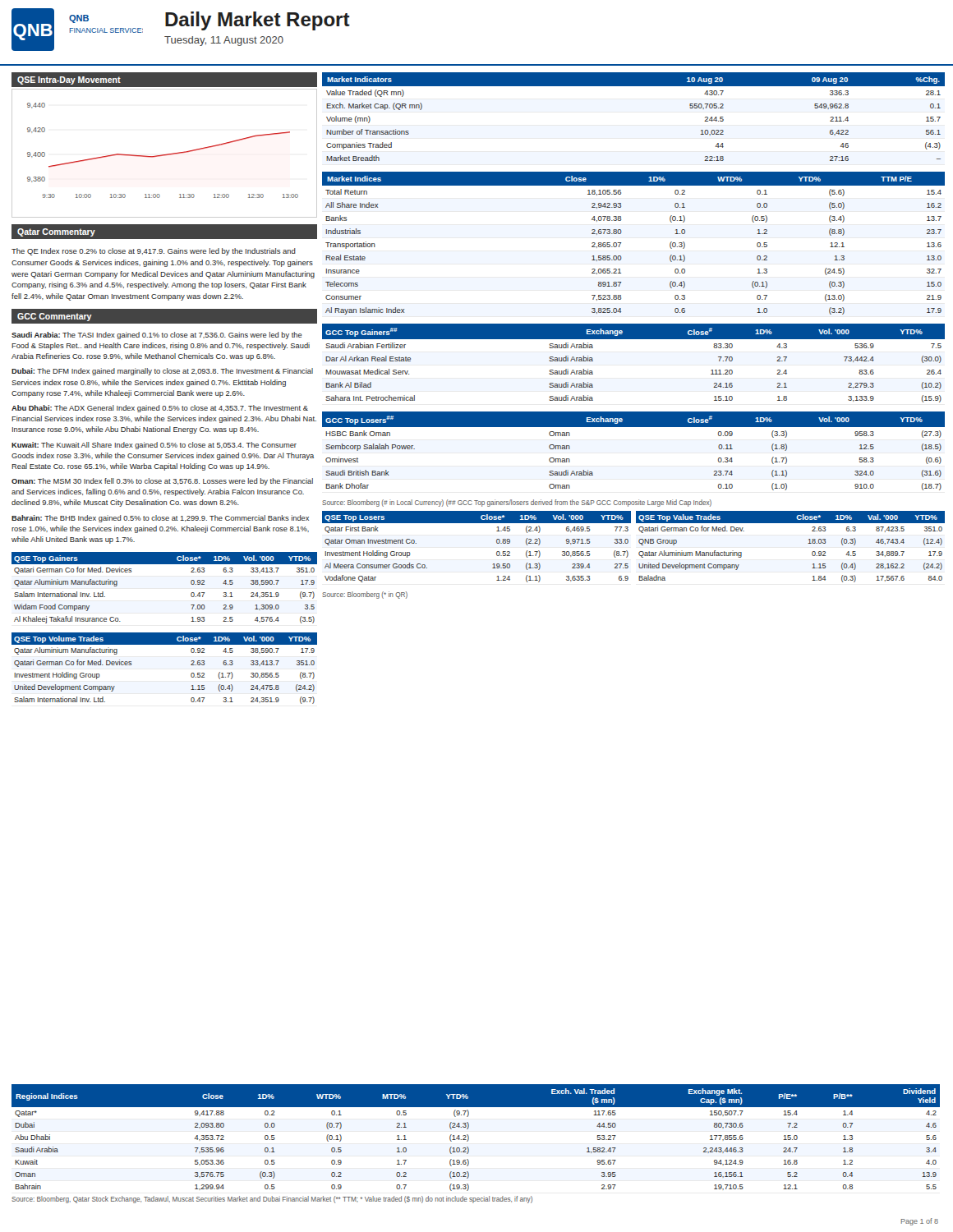Viewport: 953px width, 1232px height.
Task: Find the section header that reads "GCC Commentary"
Action: click(164, 316)
